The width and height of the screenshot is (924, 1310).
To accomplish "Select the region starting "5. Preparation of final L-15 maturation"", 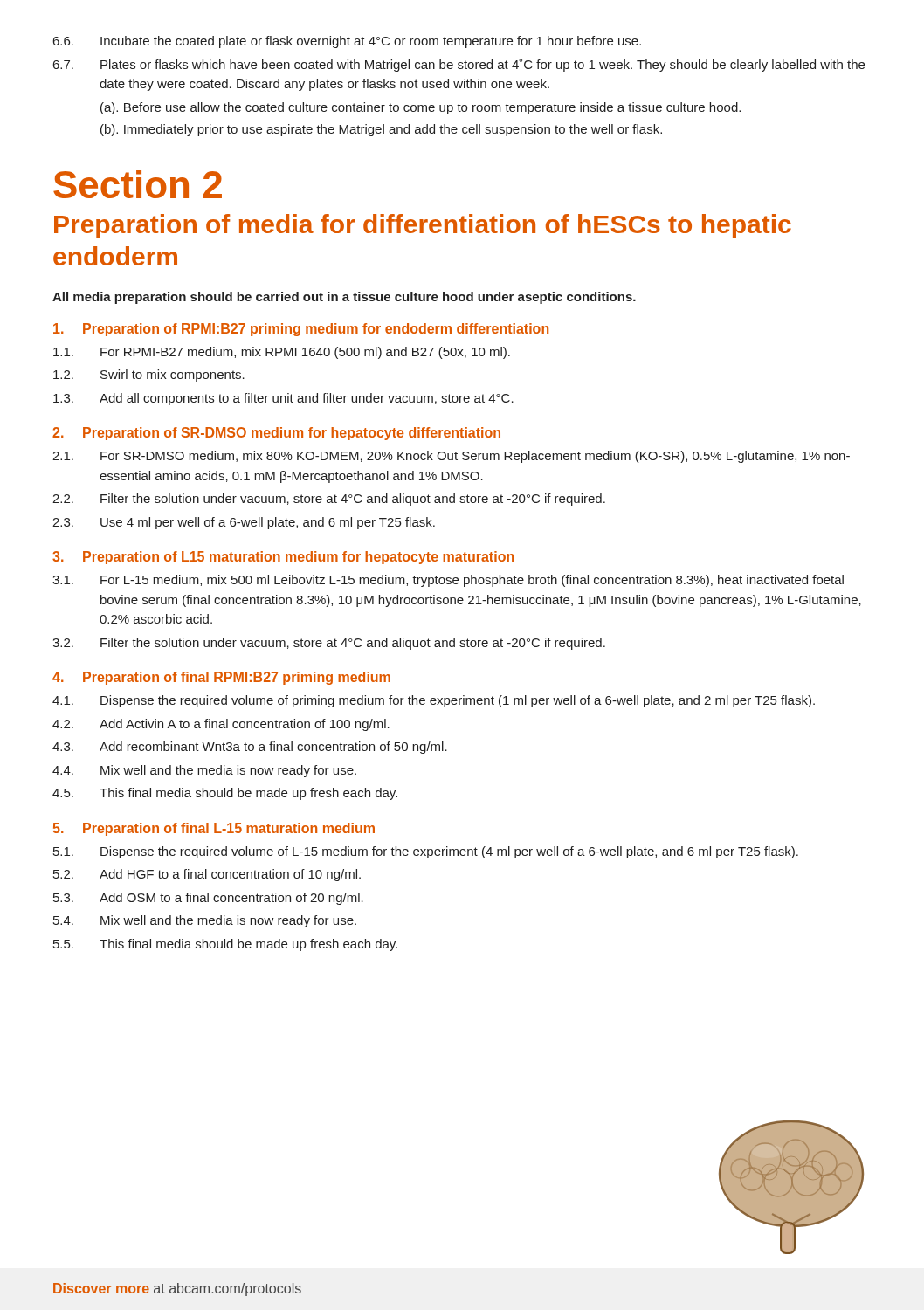I will point(214,829).
